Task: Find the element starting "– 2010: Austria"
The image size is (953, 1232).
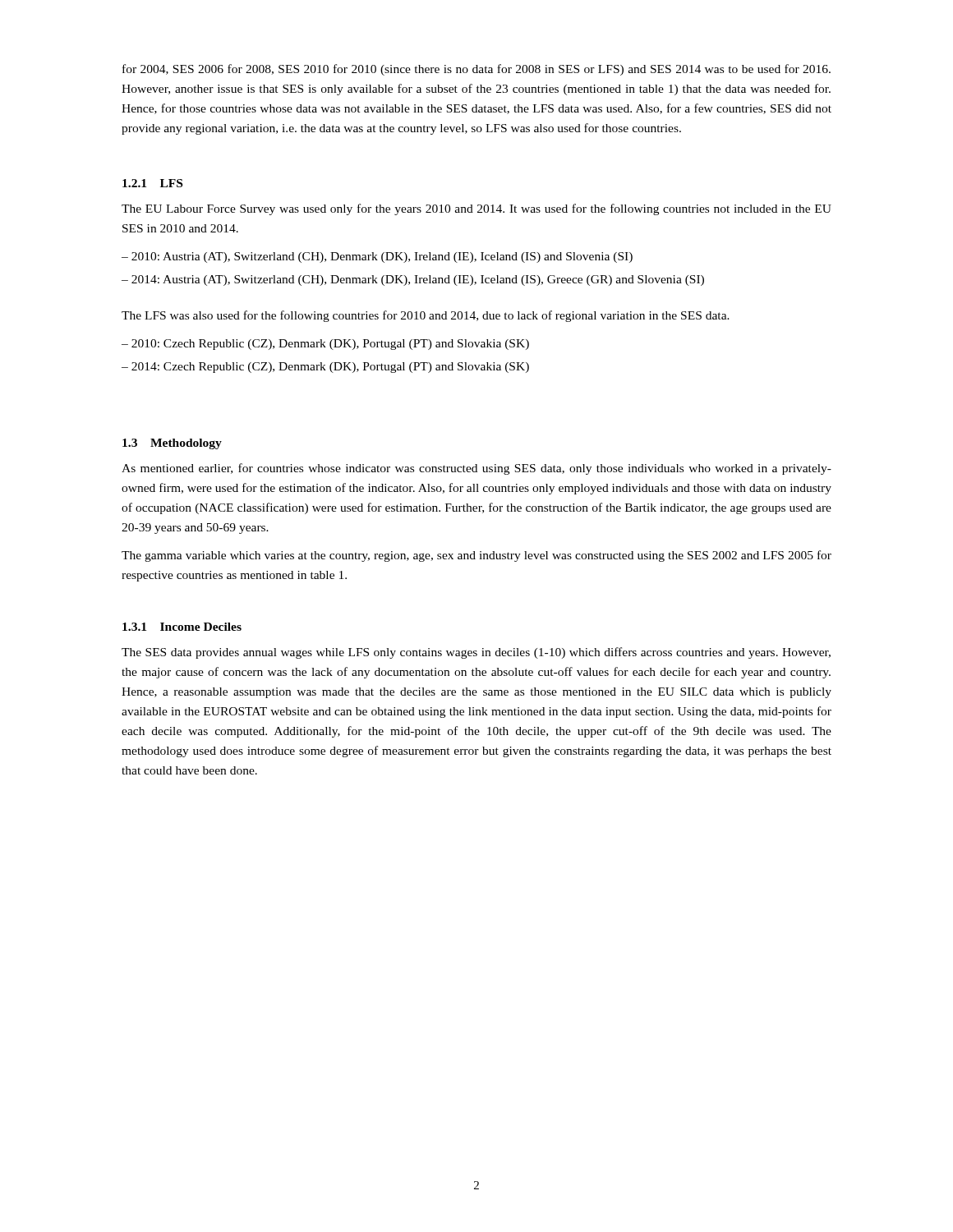Action: (377, 256)
